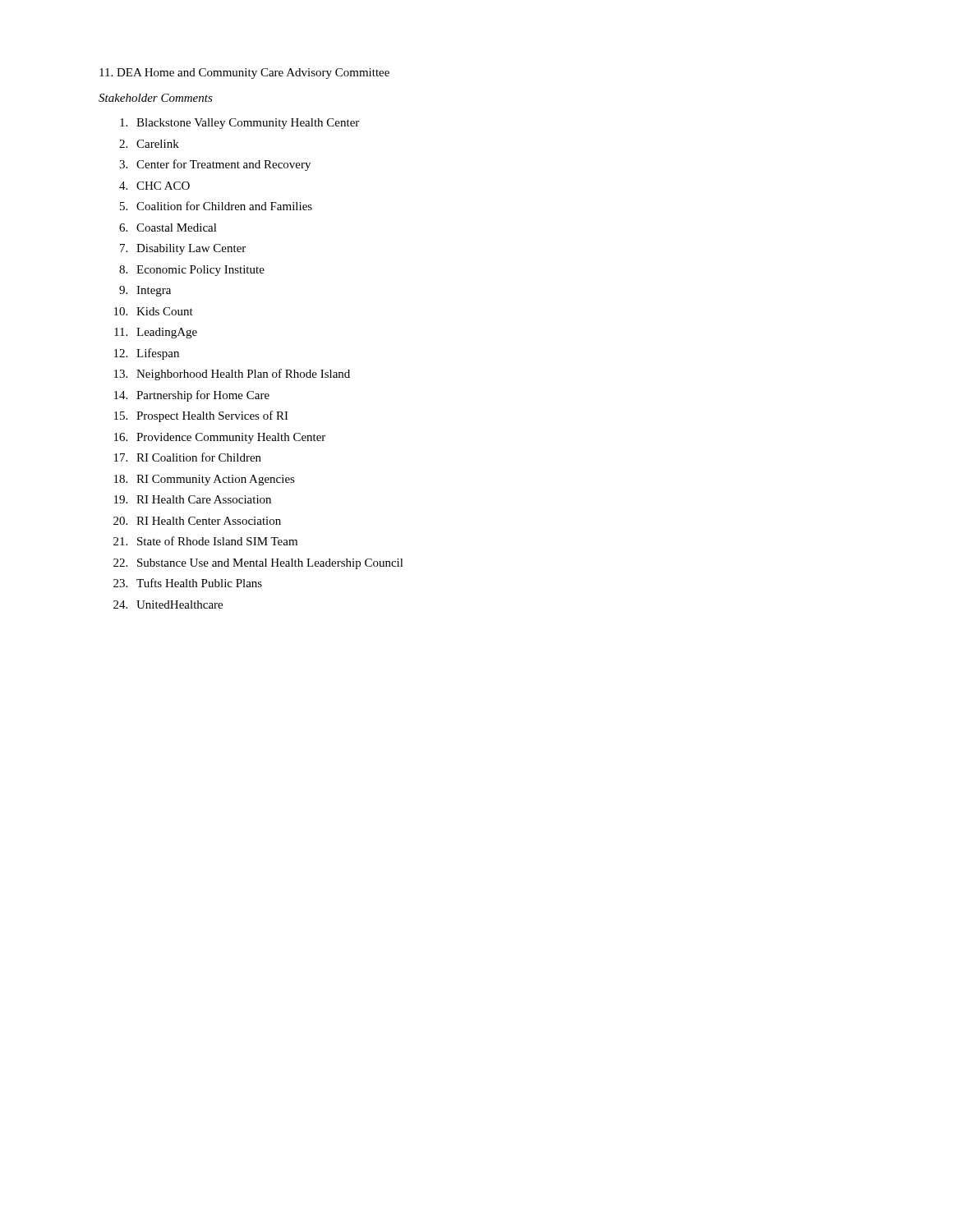Navigate to the passage starting "Kids Count"

tap(165, 311)
